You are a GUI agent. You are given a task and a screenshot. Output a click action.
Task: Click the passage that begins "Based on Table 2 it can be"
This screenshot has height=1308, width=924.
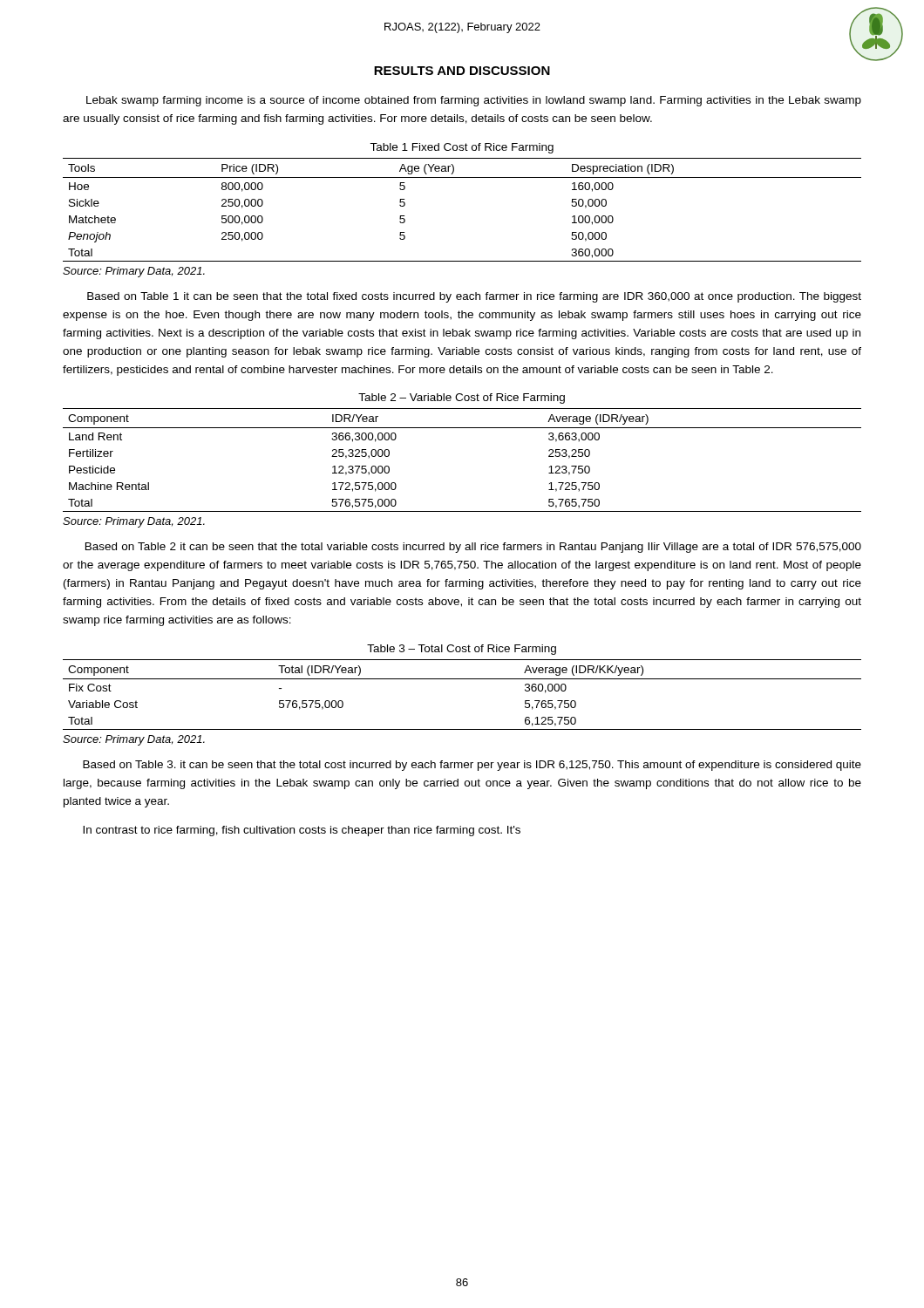coord(462,583)
